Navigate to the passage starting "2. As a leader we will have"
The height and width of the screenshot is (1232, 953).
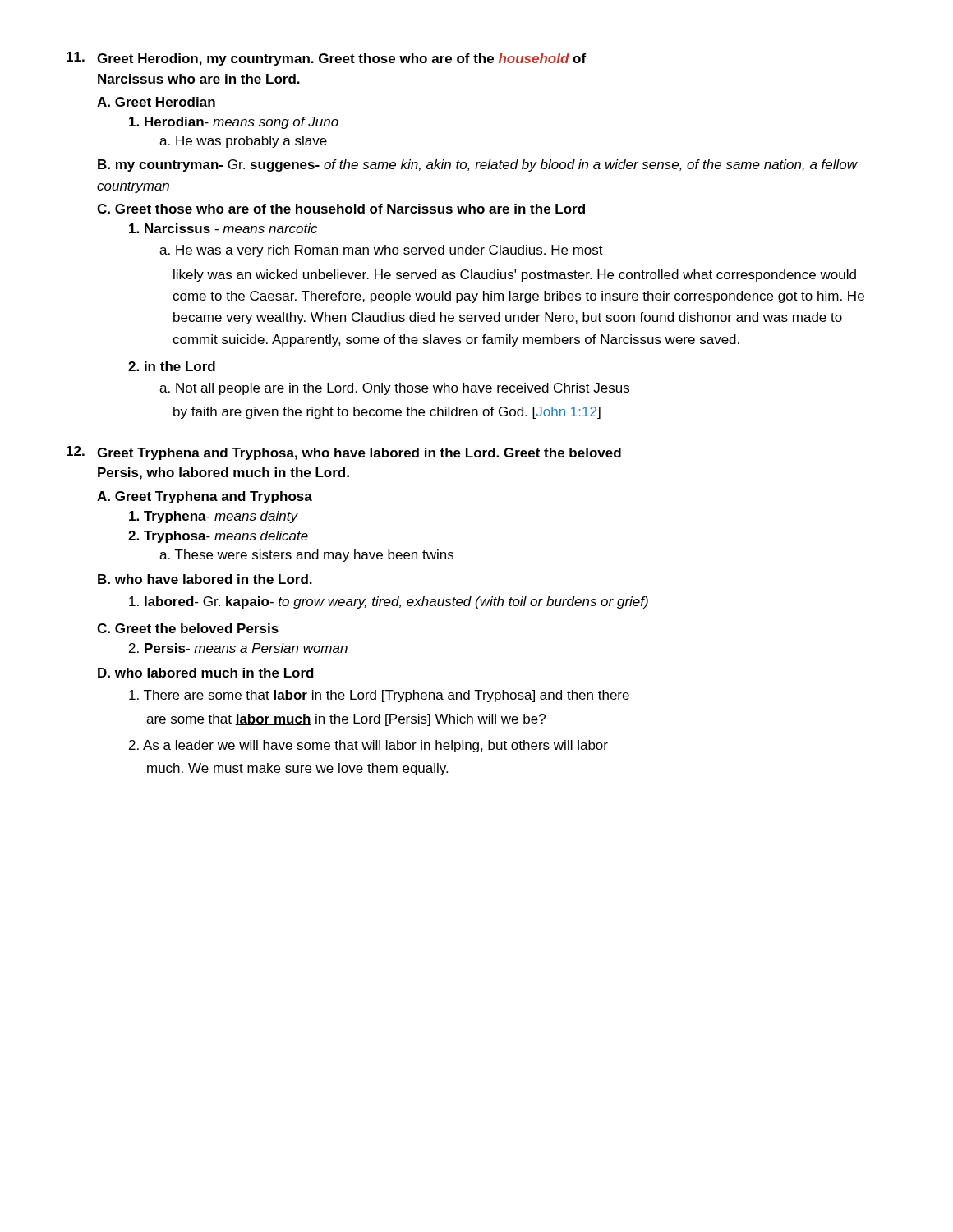[x=368, y=745]
